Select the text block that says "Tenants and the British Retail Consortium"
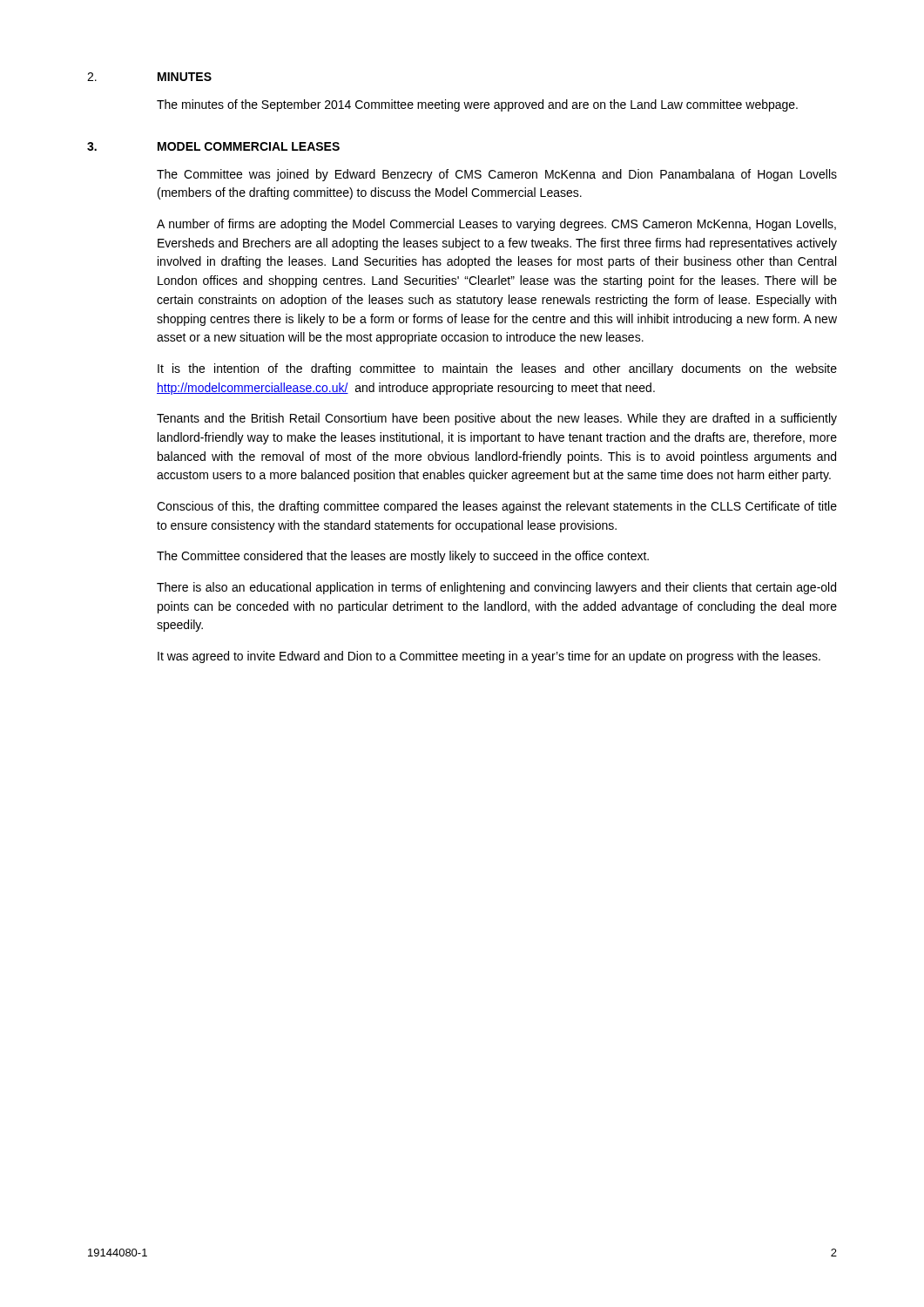Screen dimensions: 1307x924 (497, 447)
